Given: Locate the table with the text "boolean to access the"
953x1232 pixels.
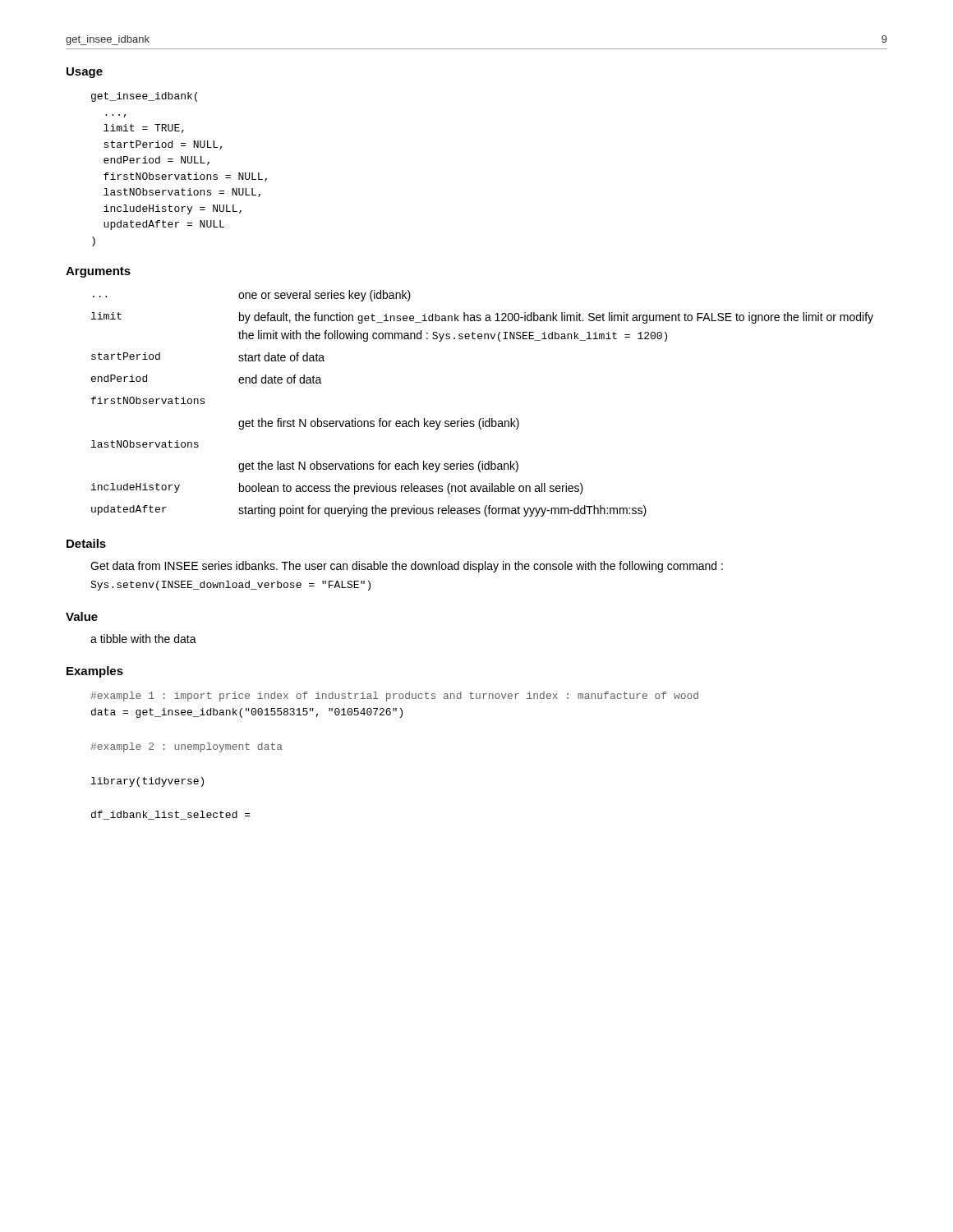Looking at the screenshot, I should pos(476,403).
